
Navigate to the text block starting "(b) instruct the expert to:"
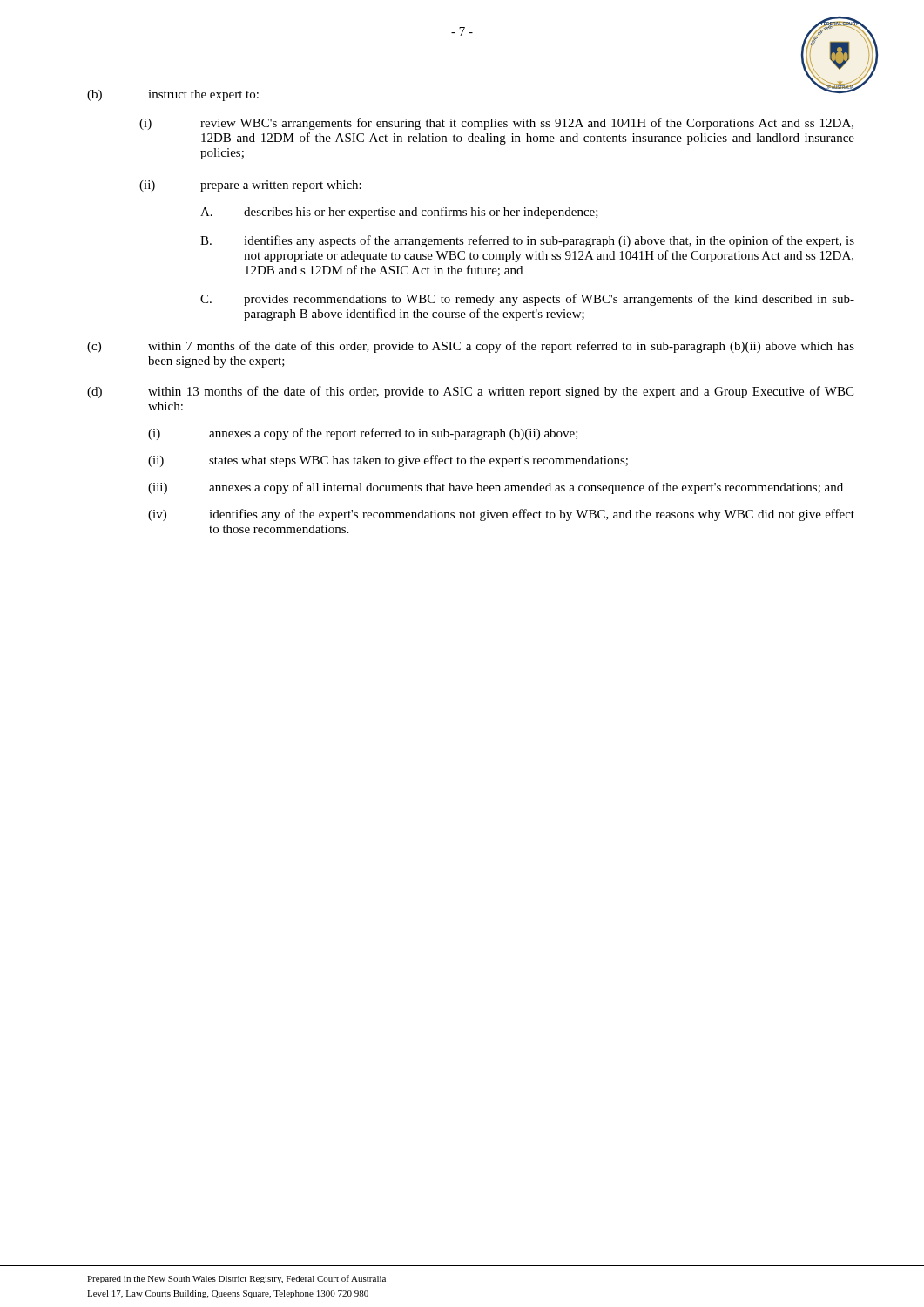point(203,93)
